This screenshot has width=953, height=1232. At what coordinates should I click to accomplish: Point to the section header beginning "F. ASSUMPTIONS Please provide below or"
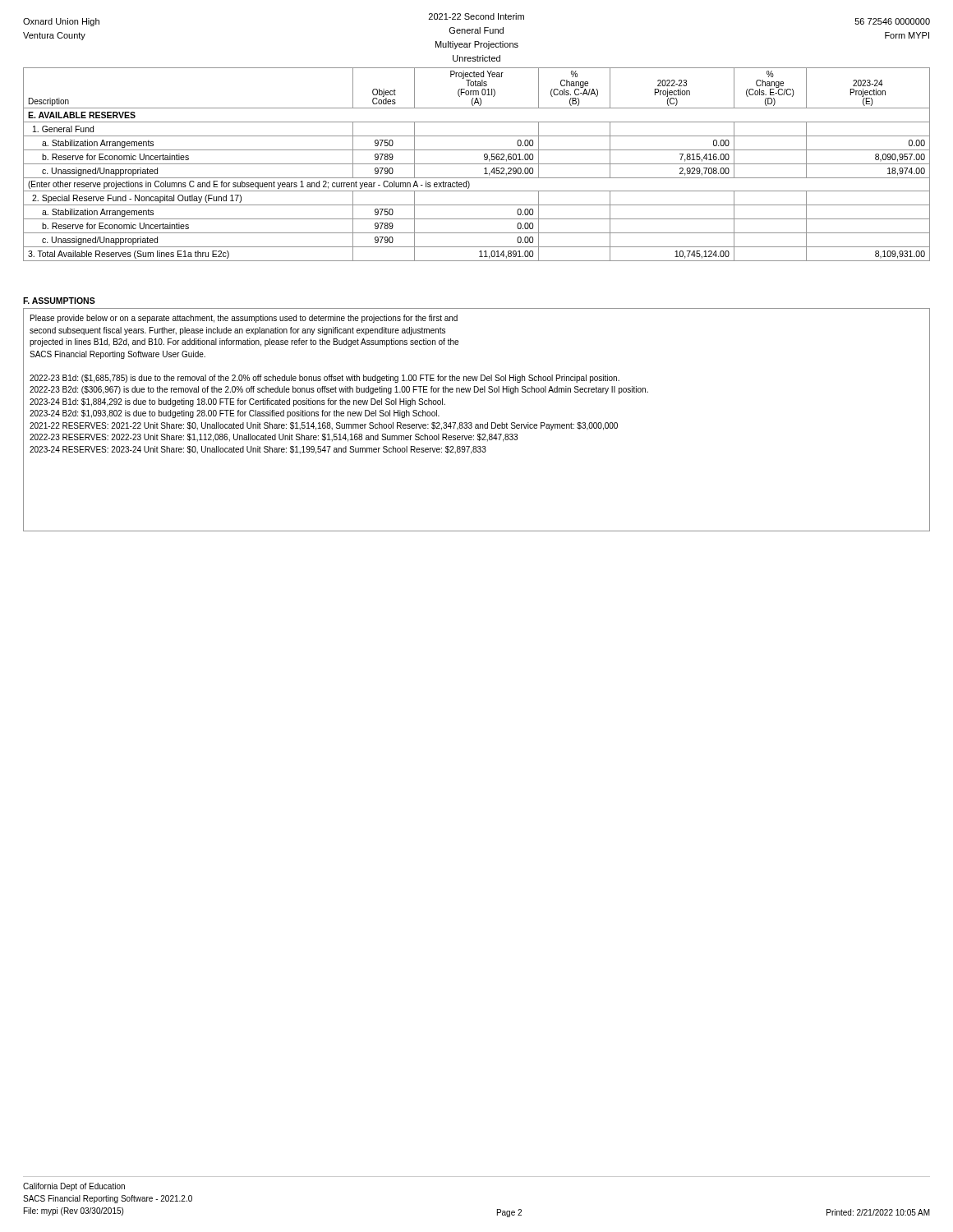476,414
